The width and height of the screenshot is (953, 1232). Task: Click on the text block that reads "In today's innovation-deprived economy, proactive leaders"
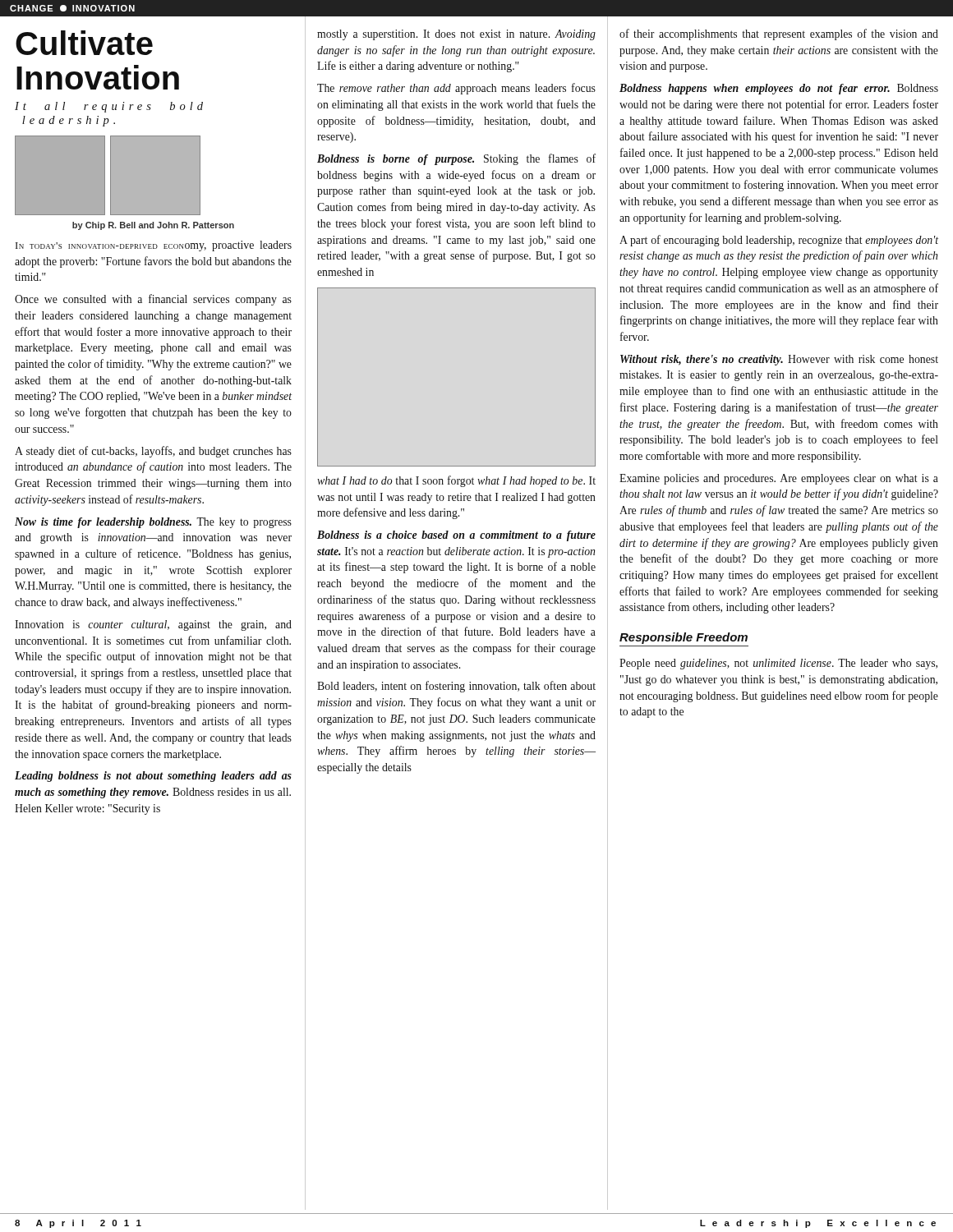pyautogui.click(x=153, y=527)
